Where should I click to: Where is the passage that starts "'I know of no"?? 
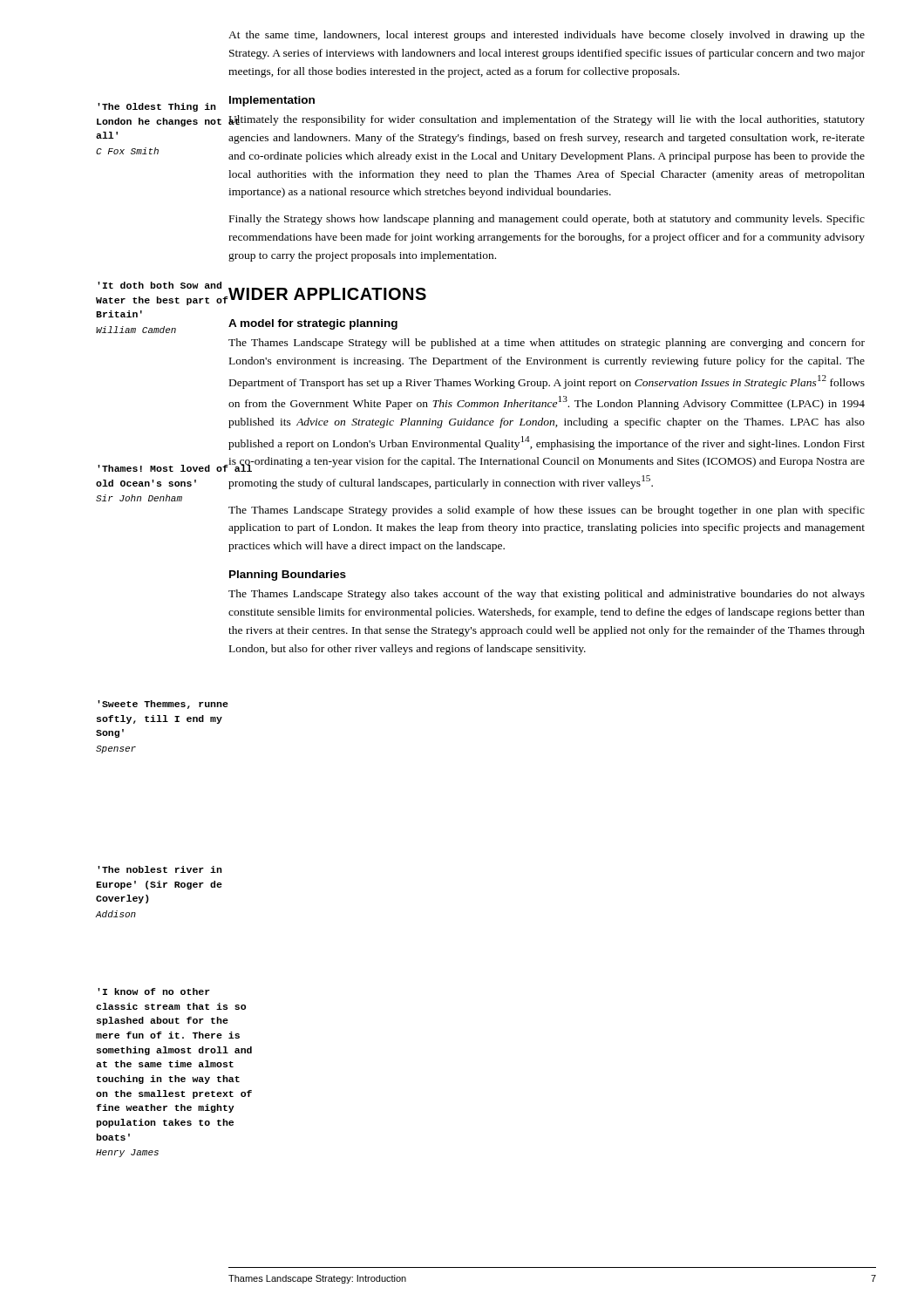(x=177, y=1073)
